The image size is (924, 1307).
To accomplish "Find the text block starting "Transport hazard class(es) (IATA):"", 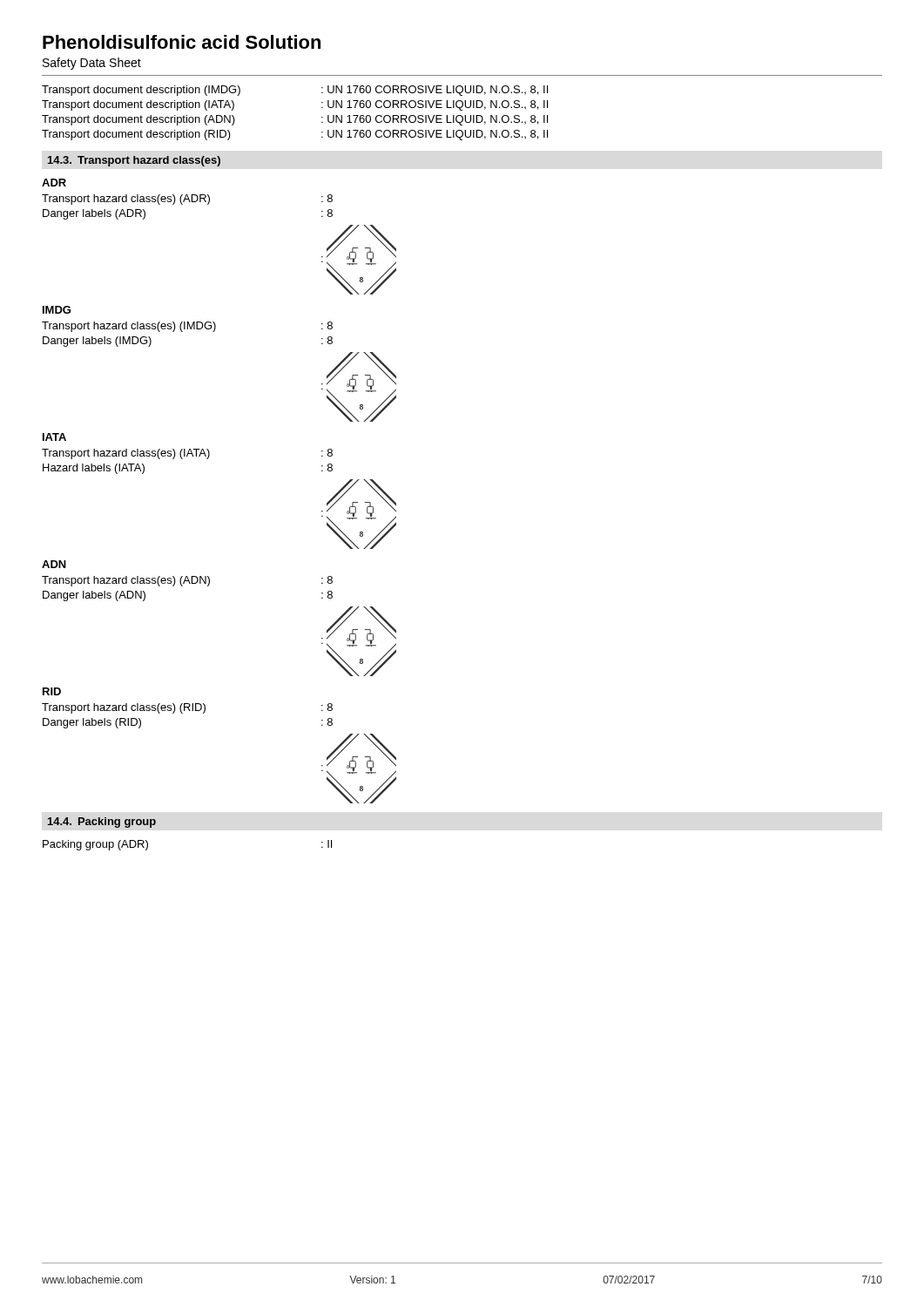I will (187, 454).
